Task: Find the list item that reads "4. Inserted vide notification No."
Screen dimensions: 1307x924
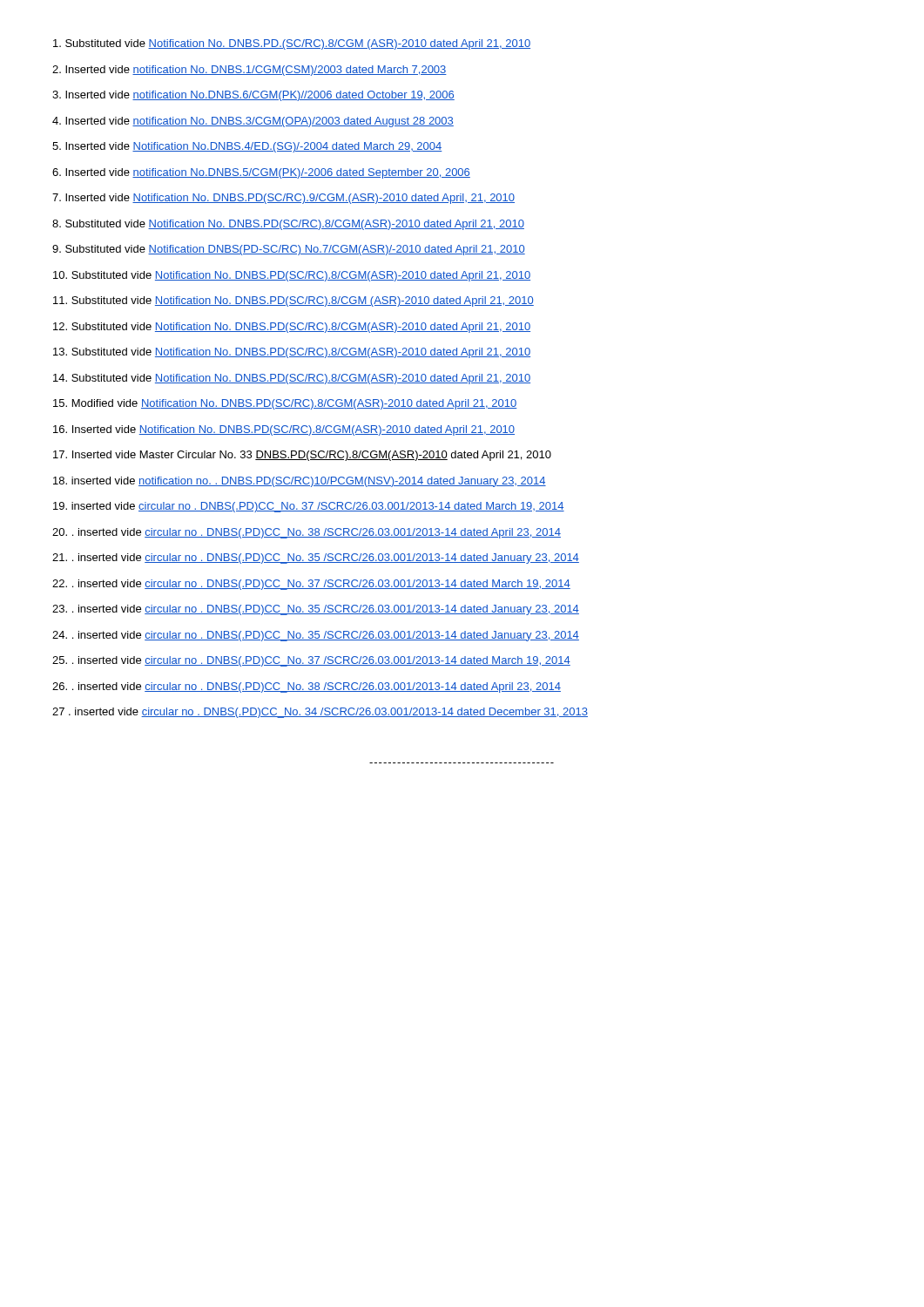Action: click(253, 120)
